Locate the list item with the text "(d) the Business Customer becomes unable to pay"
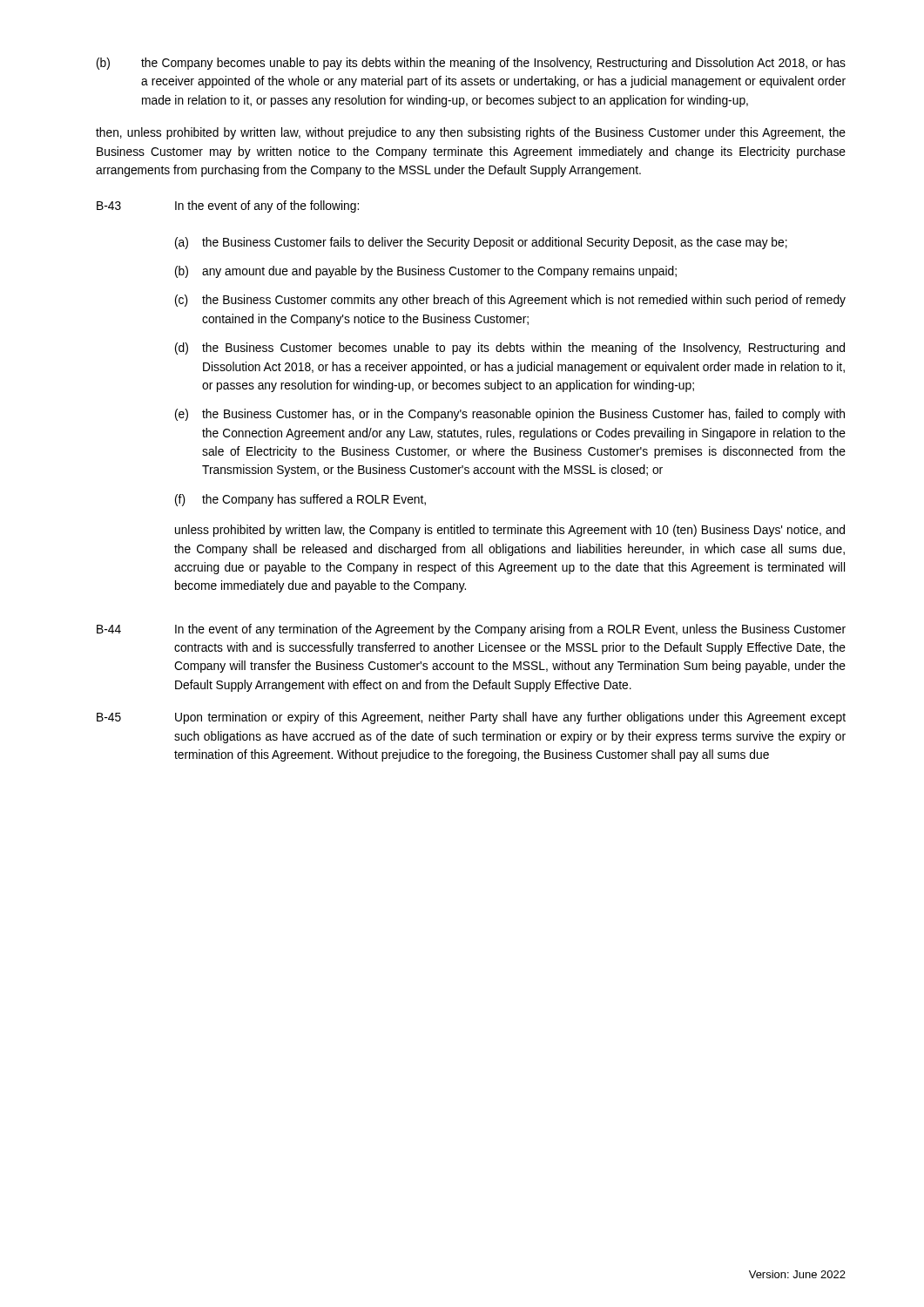 (510, 367)
